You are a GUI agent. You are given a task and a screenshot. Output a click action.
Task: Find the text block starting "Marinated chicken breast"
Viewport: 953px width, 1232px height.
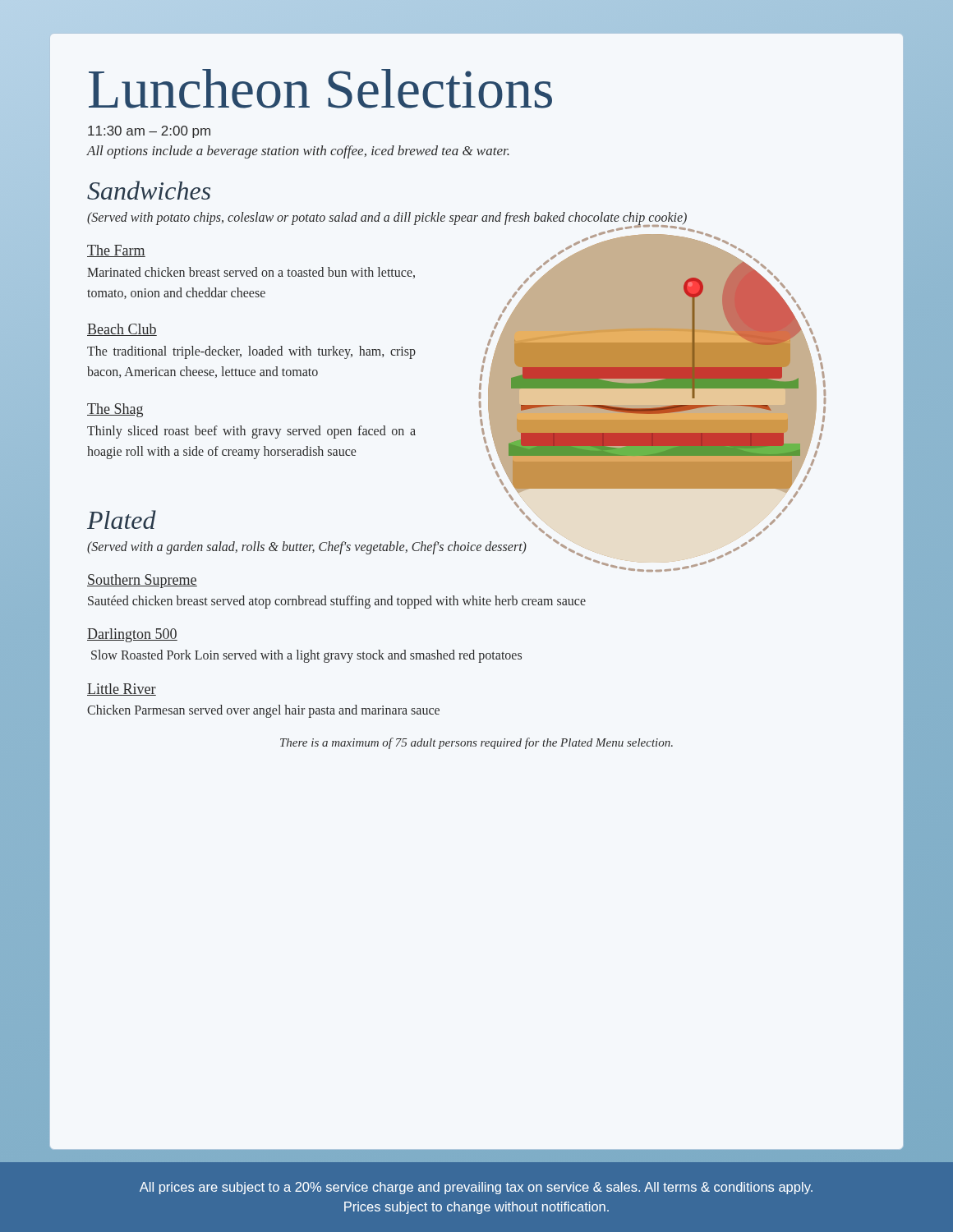(251, 283)
